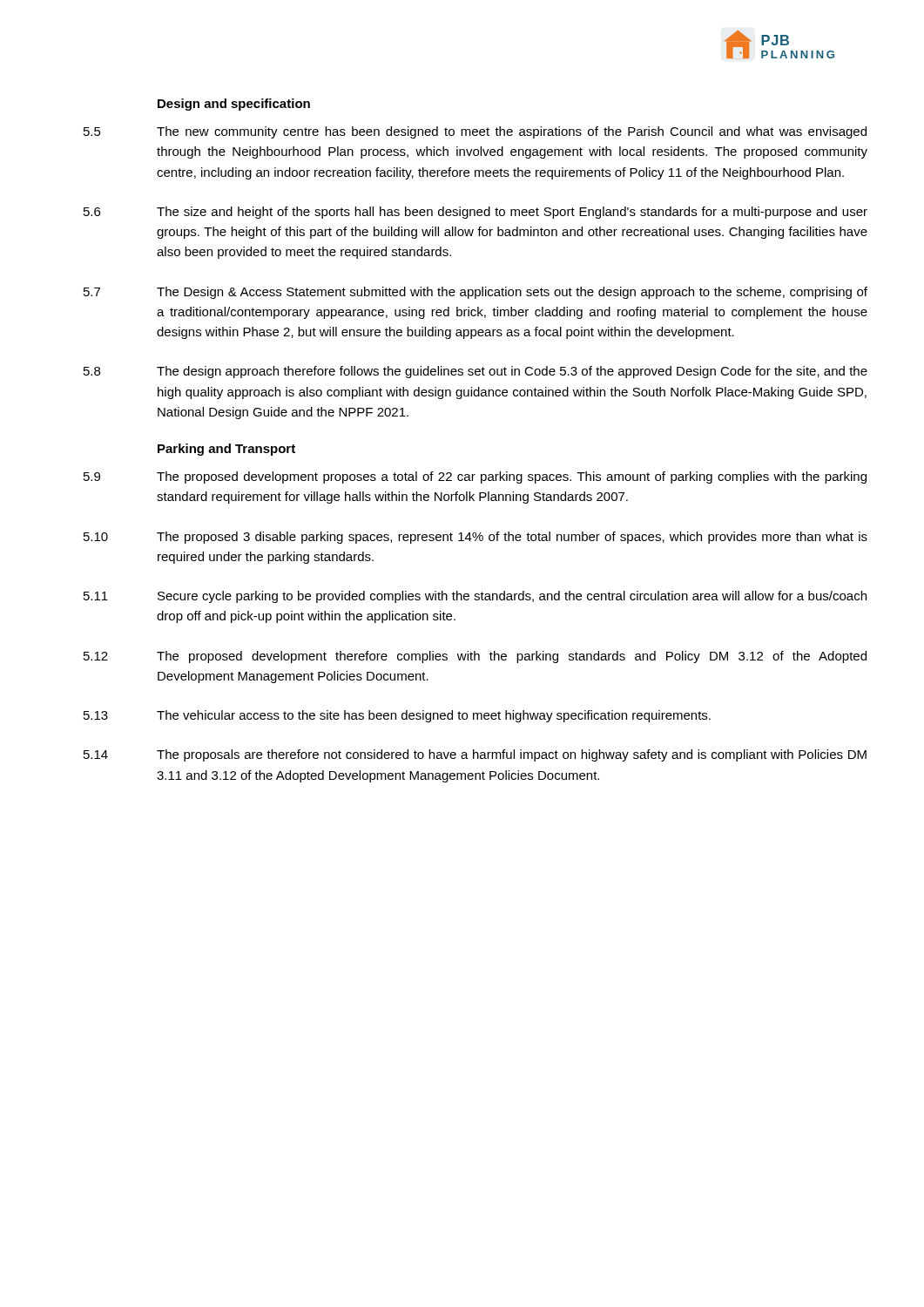
Task: Where is the passage that starts "8 The design approach therefore follows the guidelines"?
Action: [475, 391]
